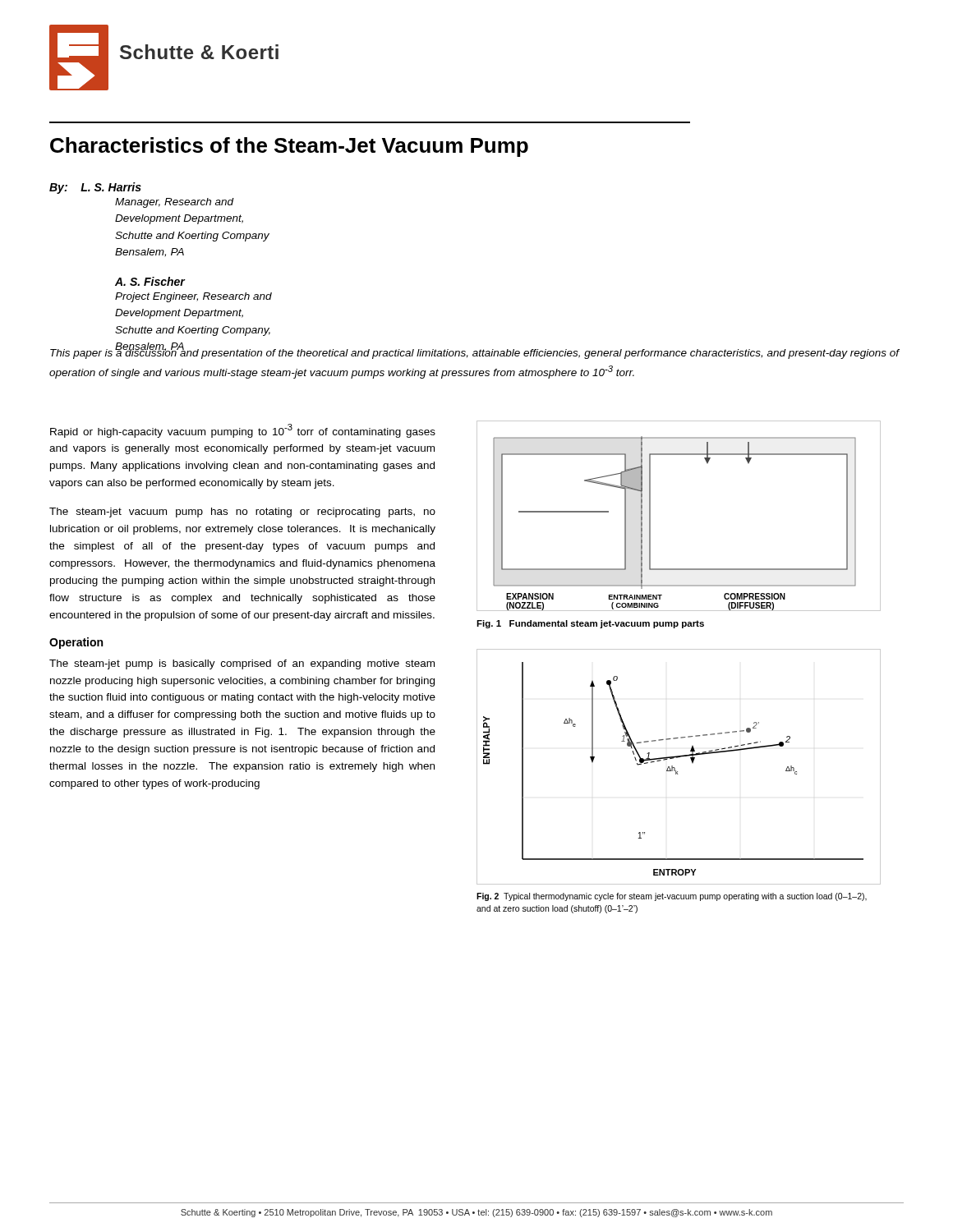953x1232 pixels.
Task: Locate the logo
Action: [214, 64]
